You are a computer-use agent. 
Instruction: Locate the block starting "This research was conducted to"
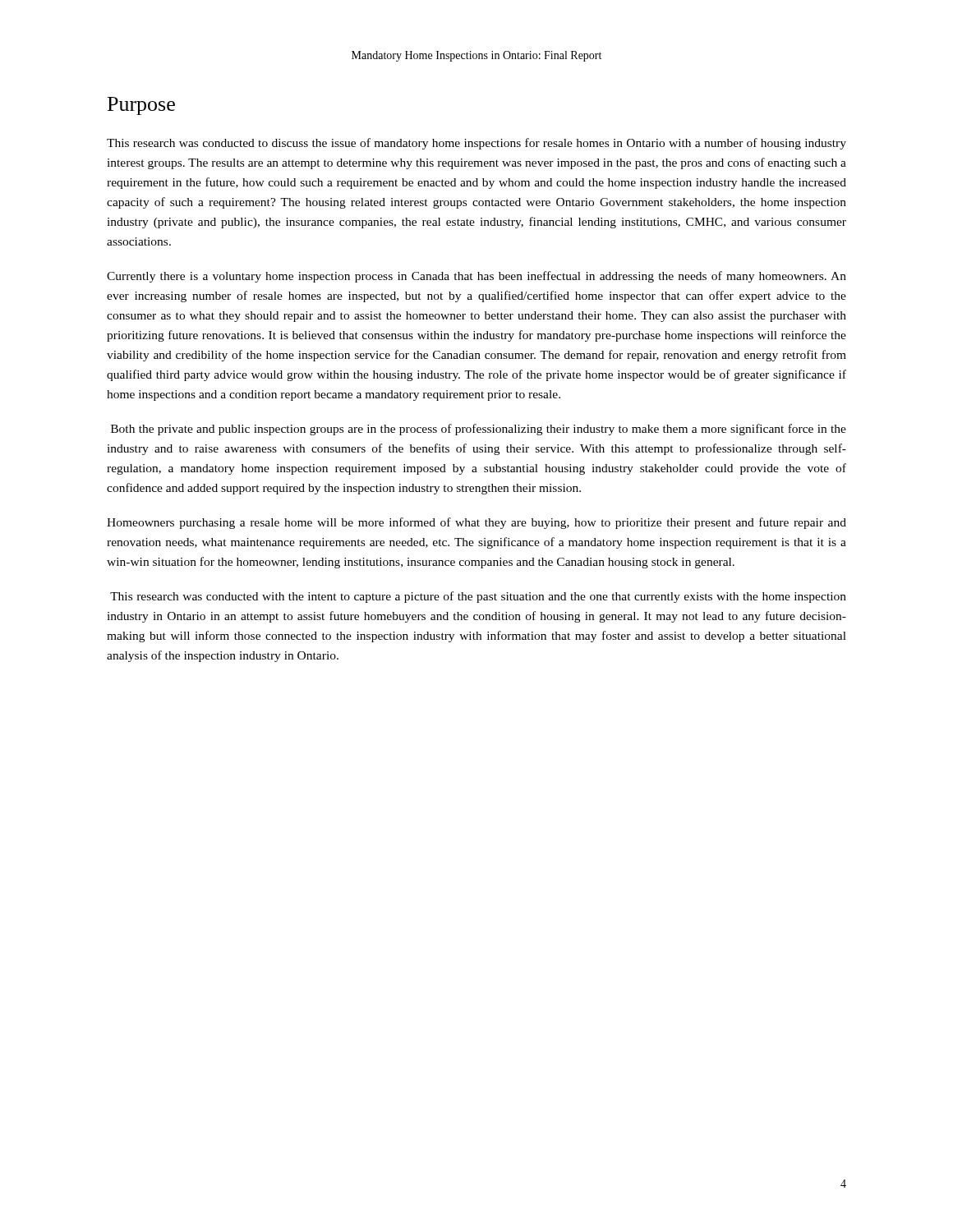tap(476, 192)
